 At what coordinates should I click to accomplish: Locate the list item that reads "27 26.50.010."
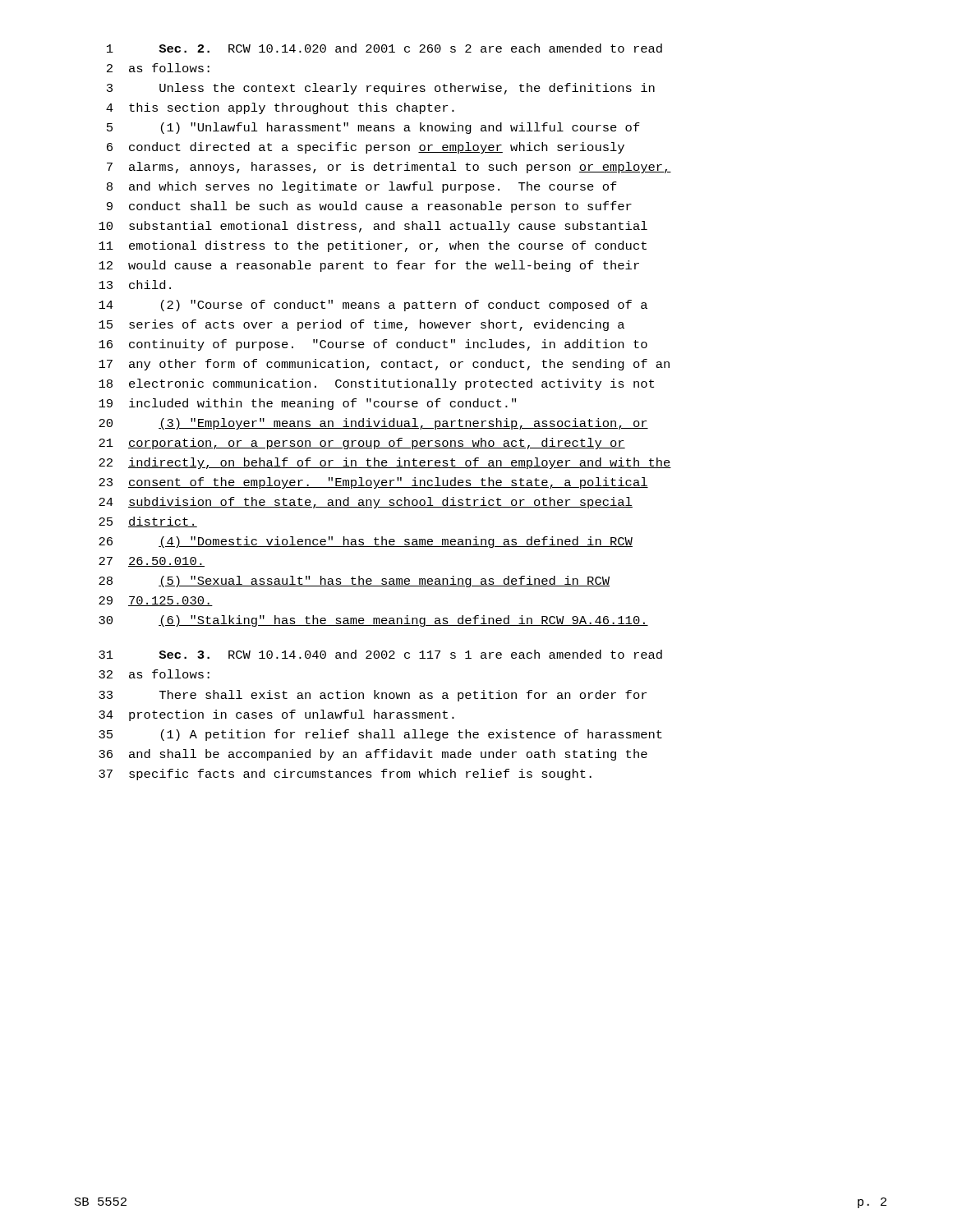152,562
